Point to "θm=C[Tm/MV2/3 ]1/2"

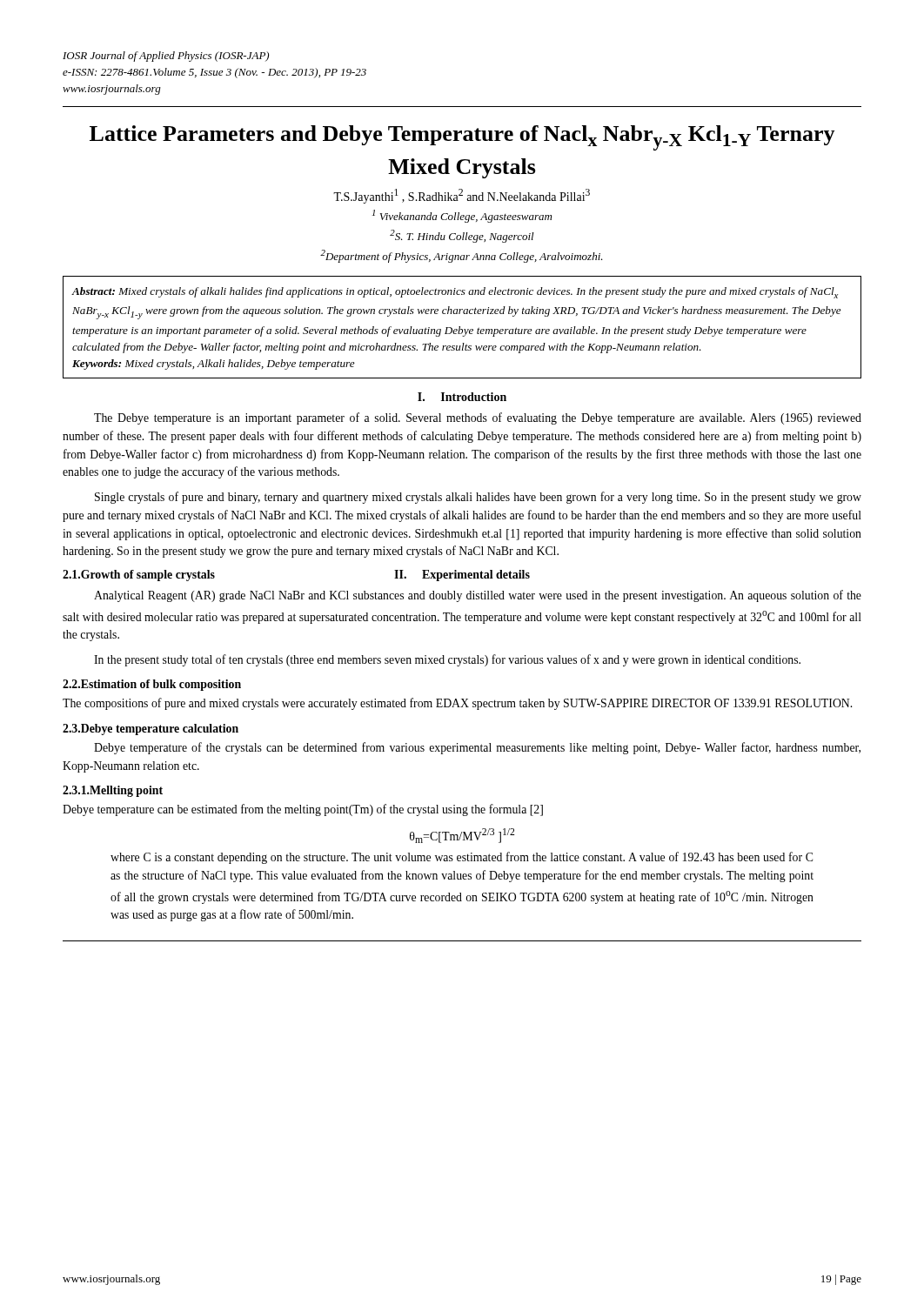pyautogui.click(x=462, y=836)
